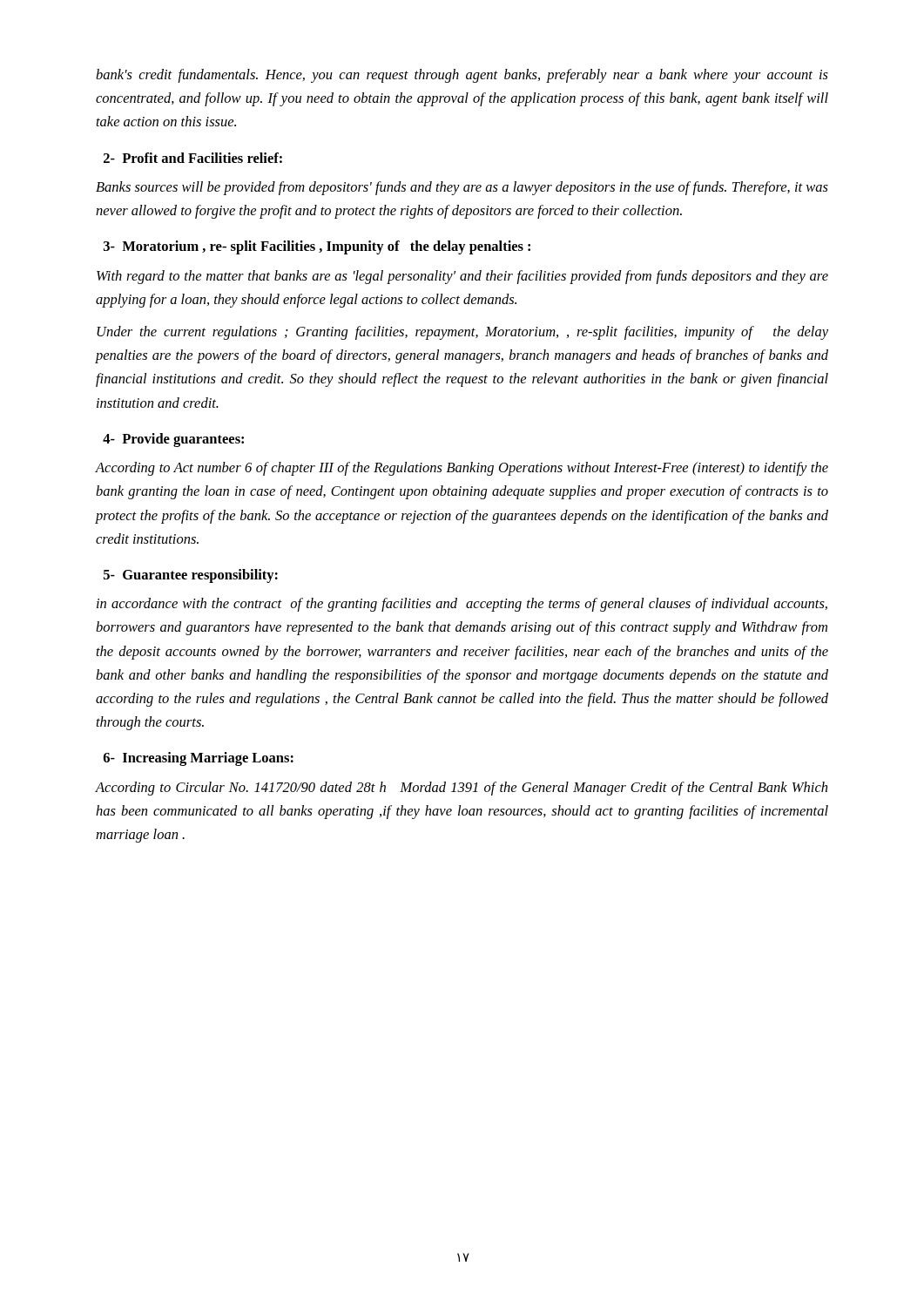Image resolution: width=924 pixels, height=1307 pixels.
Task: Click on the element starting "6- Increasing Marriage Loans:"
Action: [199, 759]
